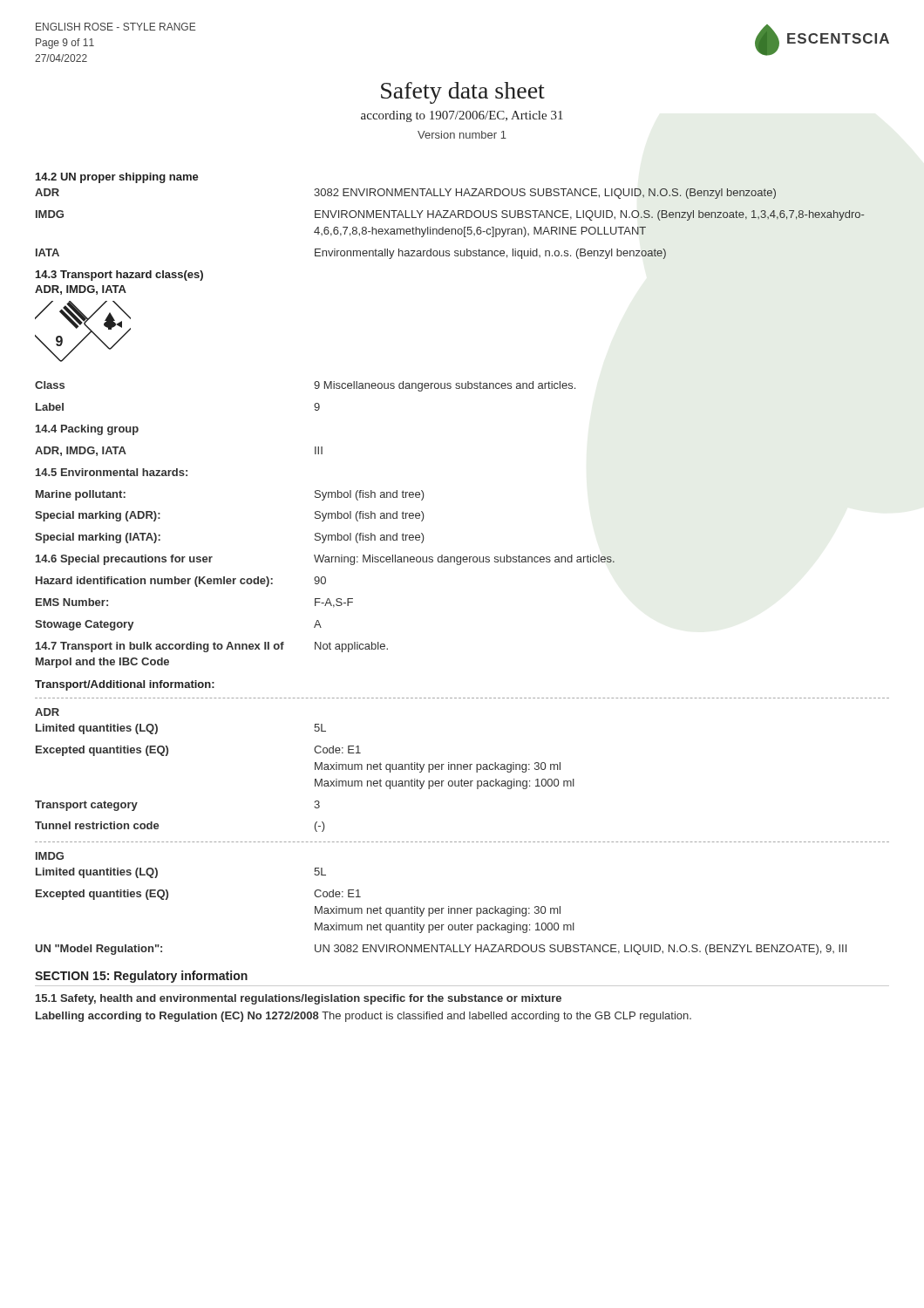Screen dimensions: 1308x924
Task: Locate the text block that says "1 Safety, health and environmental regulations/legislation specific"
Action: click(x=363, y=1007)
